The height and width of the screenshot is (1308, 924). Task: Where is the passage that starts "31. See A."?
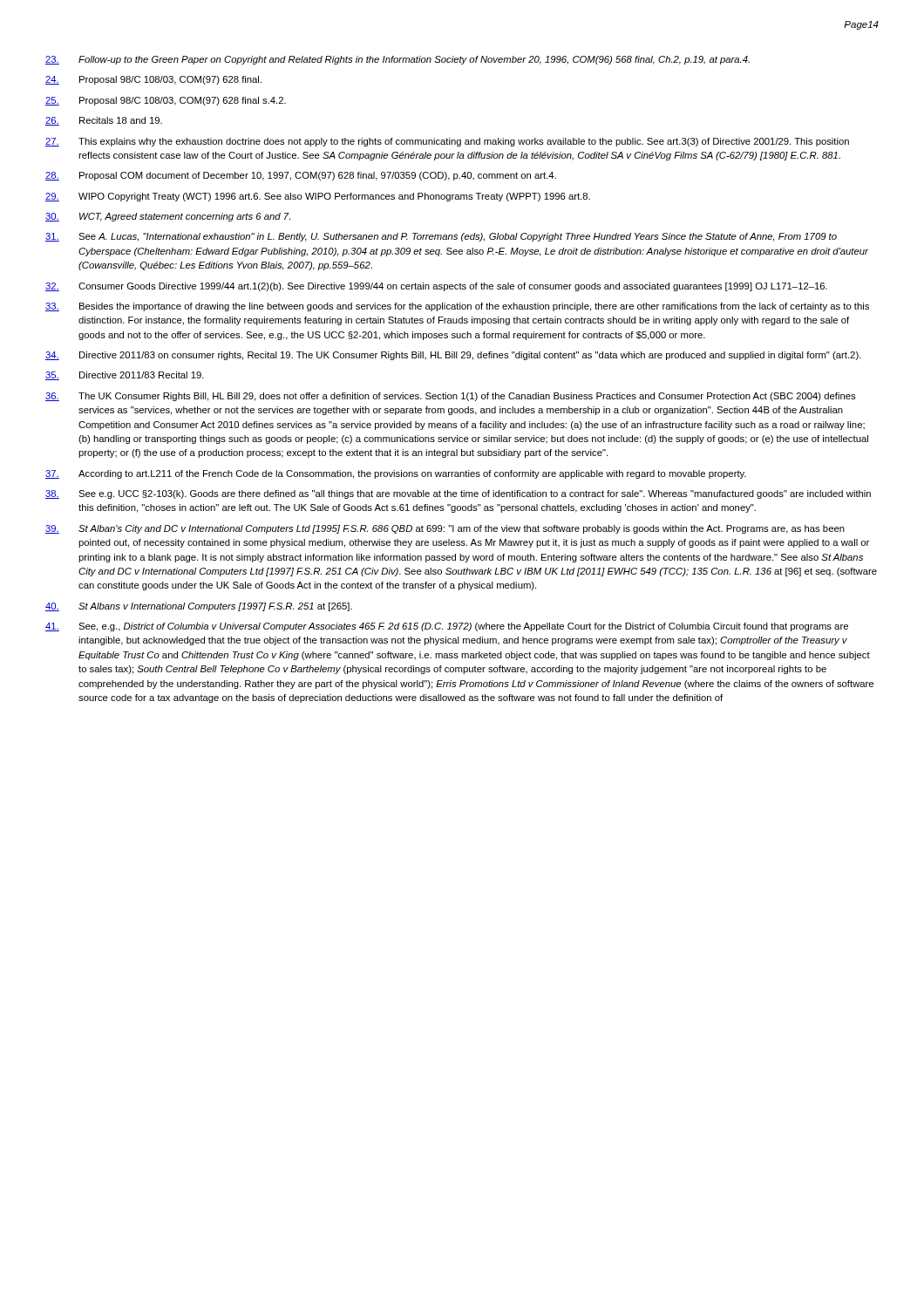point(462,251)
